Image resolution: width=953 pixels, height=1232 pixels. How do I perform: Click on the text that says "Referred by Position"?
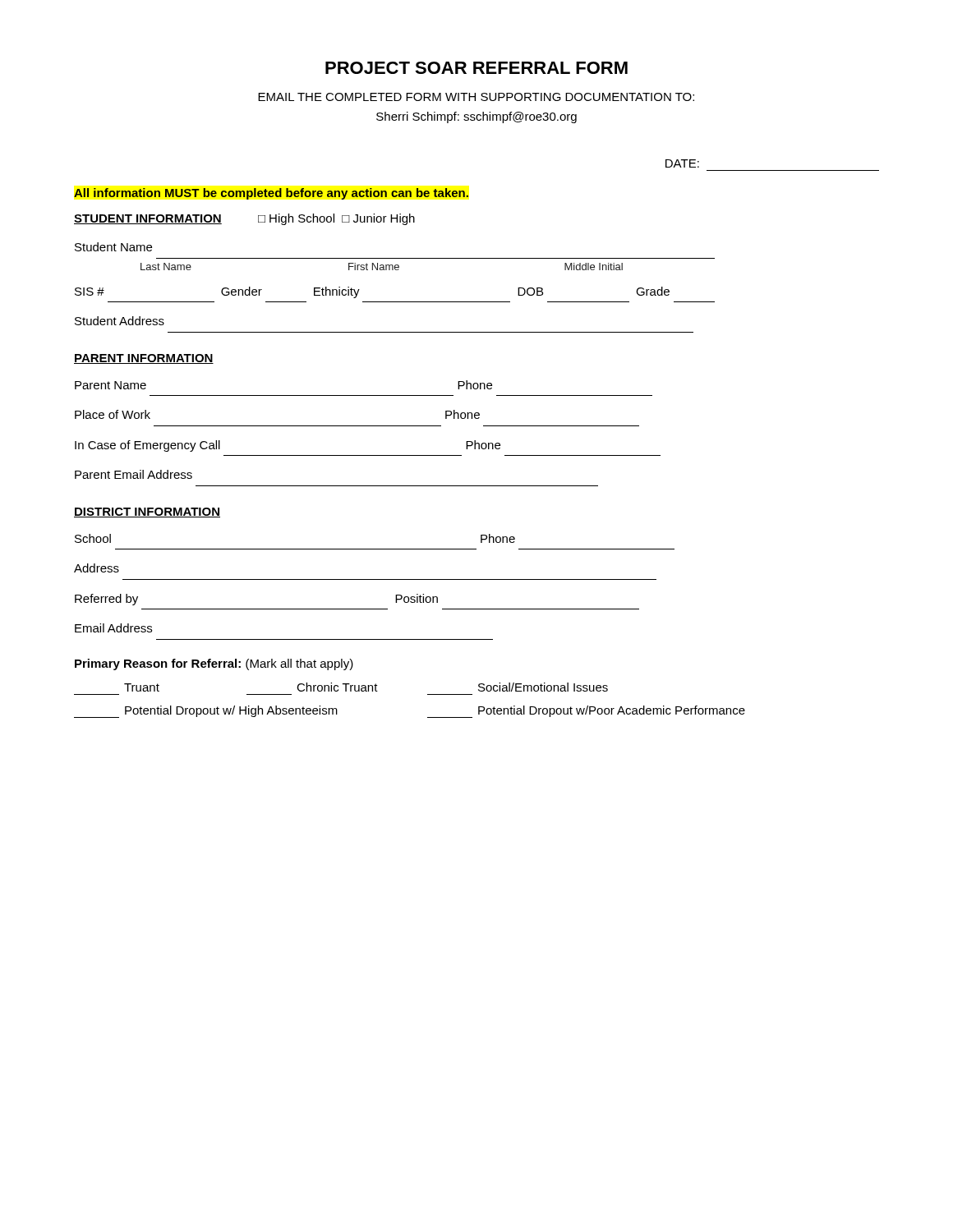pyautogui.click(x=356, y=599)
